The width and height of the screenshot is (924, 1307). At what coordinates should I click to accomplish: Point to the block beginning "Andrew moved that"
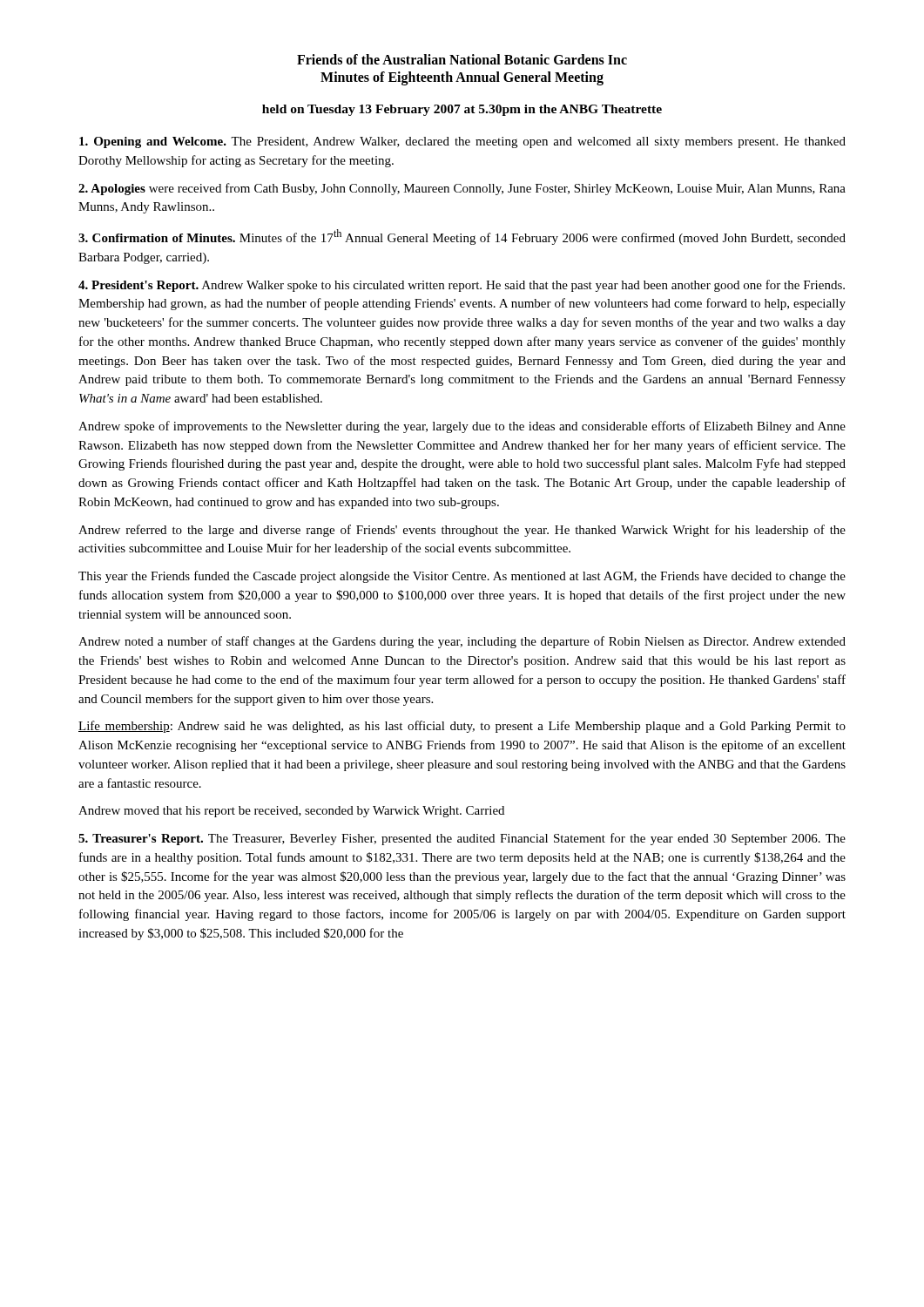click(462, 811)
